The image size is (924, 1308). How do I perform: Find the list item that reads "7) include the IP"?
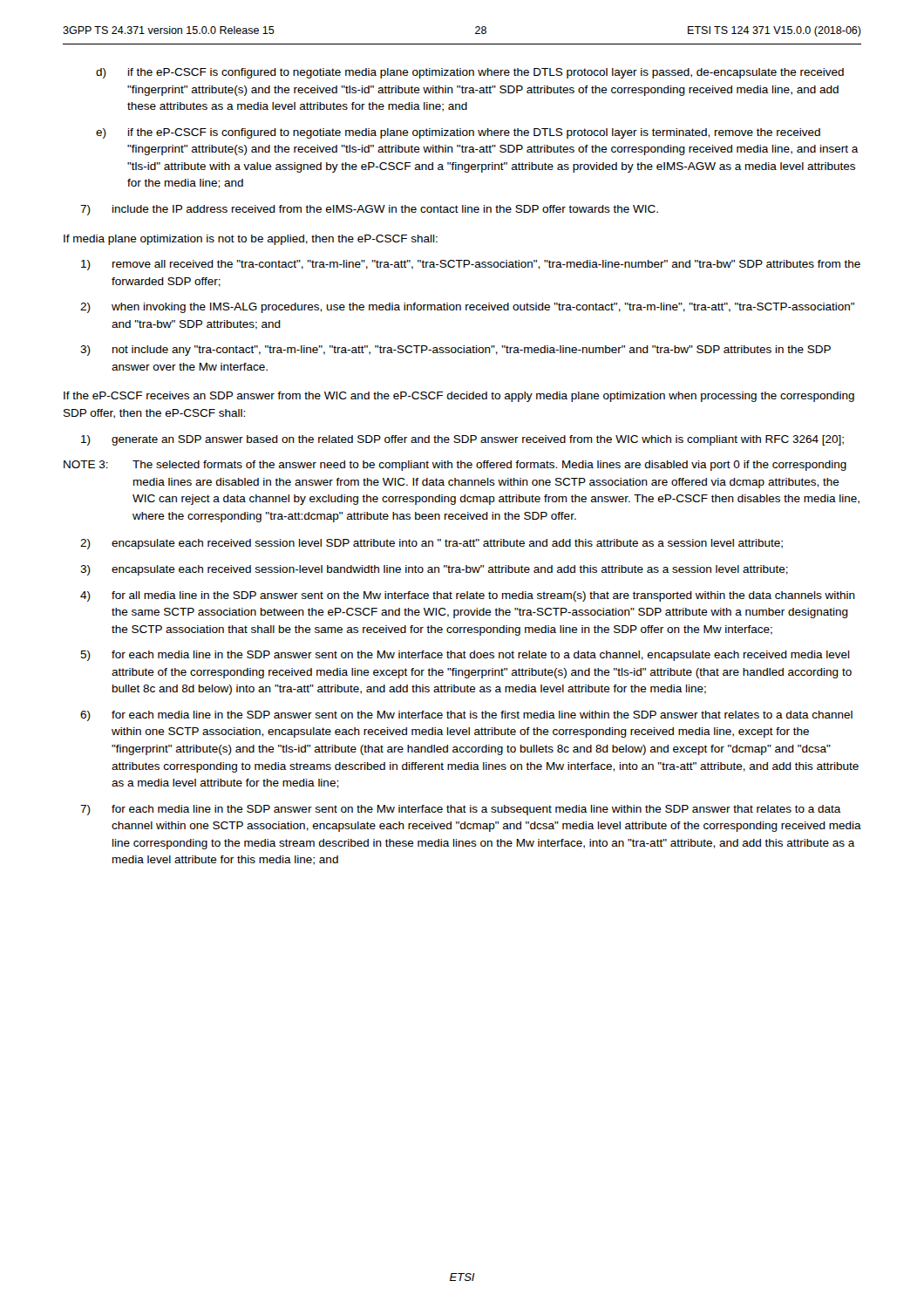462,209
